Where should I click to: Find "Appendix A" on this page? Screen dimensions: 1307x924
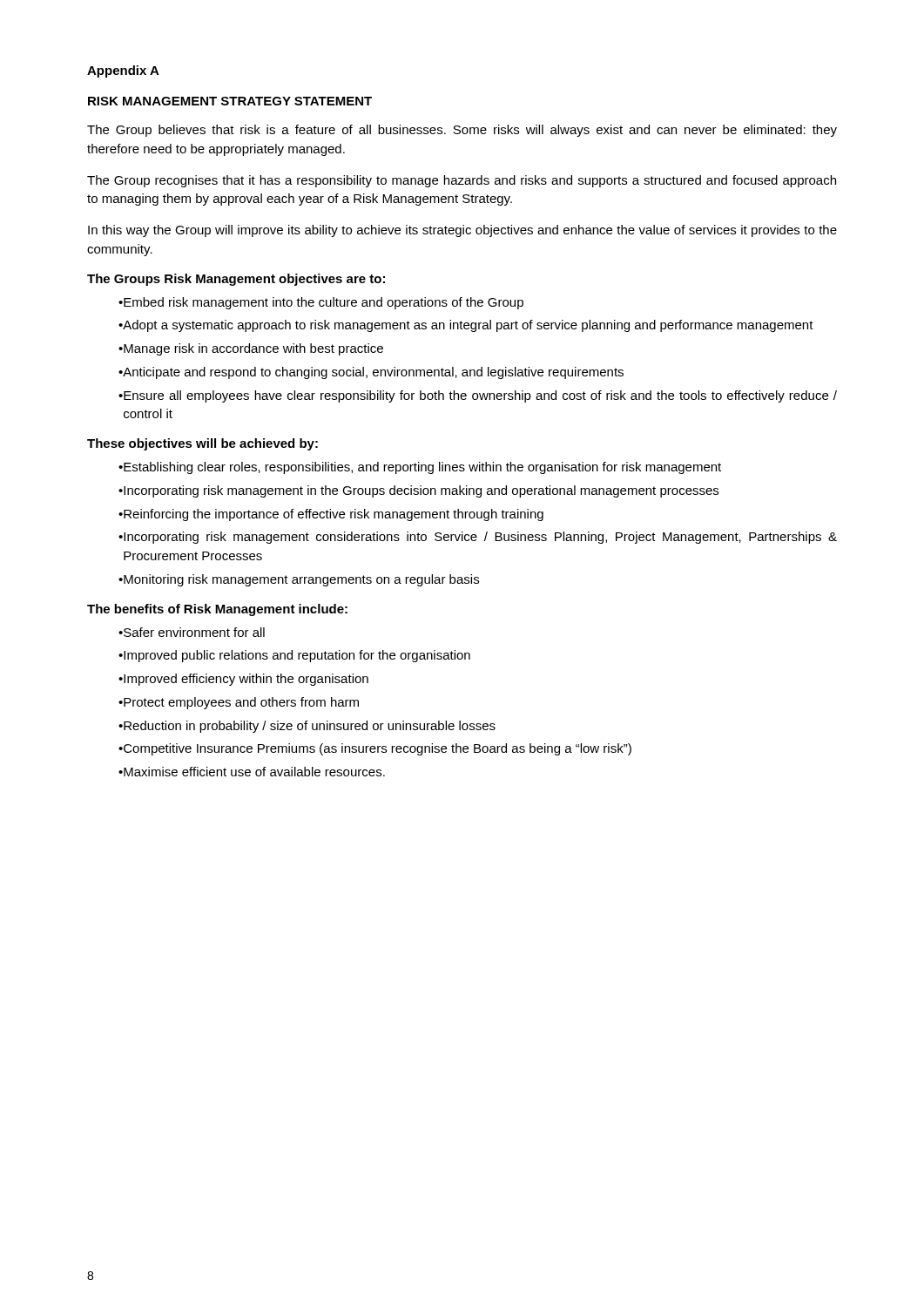123,70
